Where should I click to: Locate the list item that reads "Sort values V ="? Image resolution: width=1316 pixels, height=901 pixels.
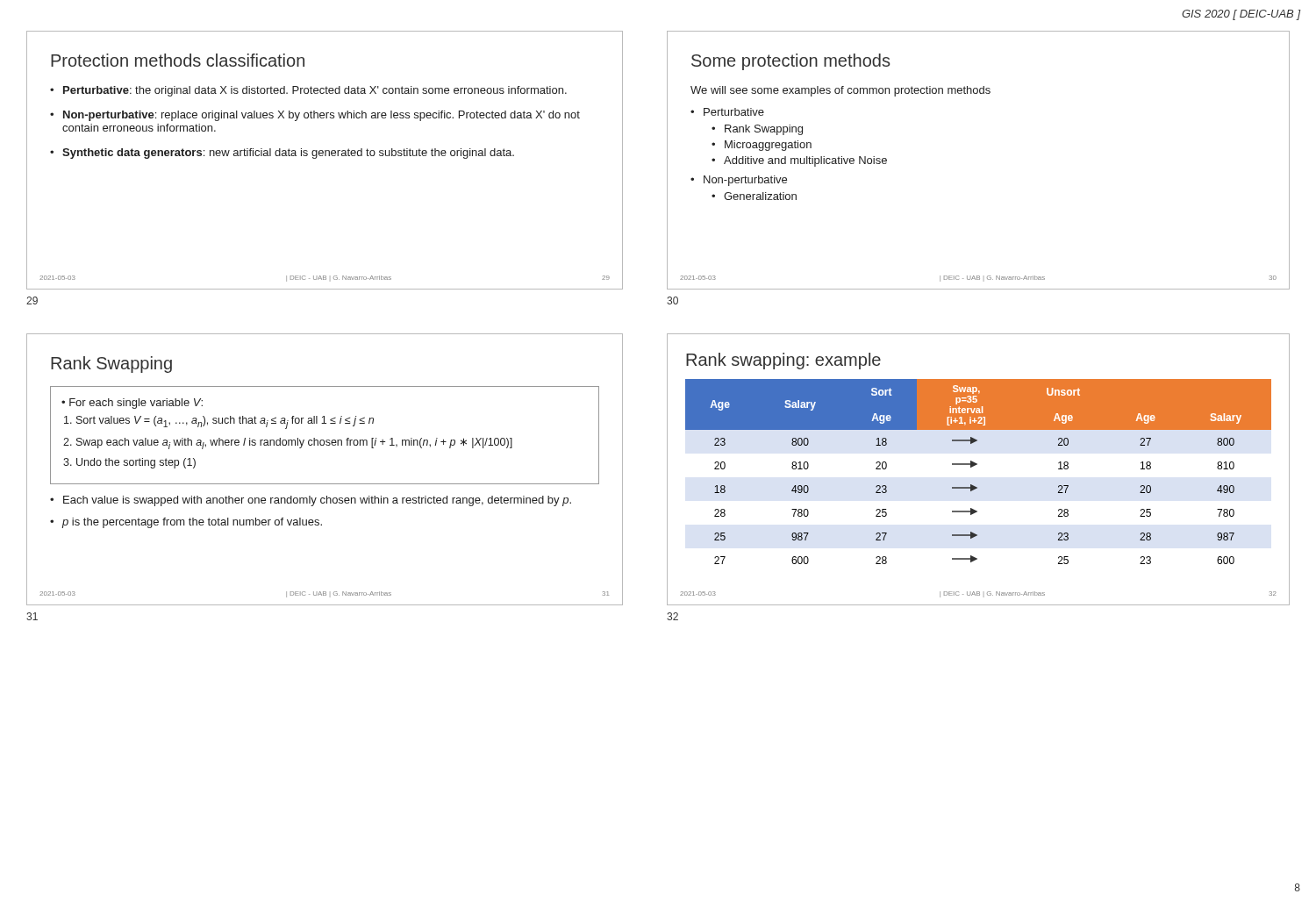pos(225,421)
